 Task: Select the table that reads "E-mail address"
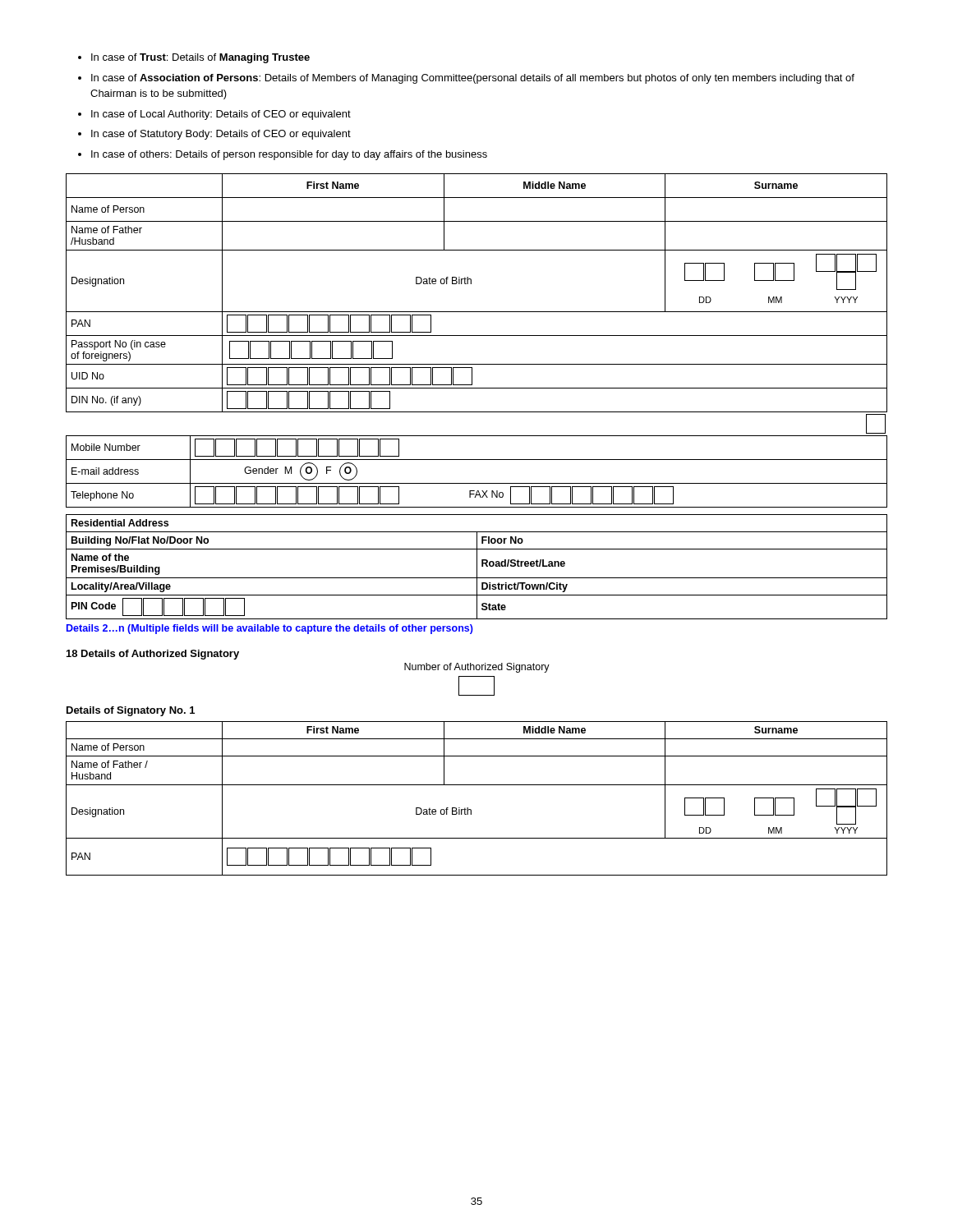click(x=476, y=471)
